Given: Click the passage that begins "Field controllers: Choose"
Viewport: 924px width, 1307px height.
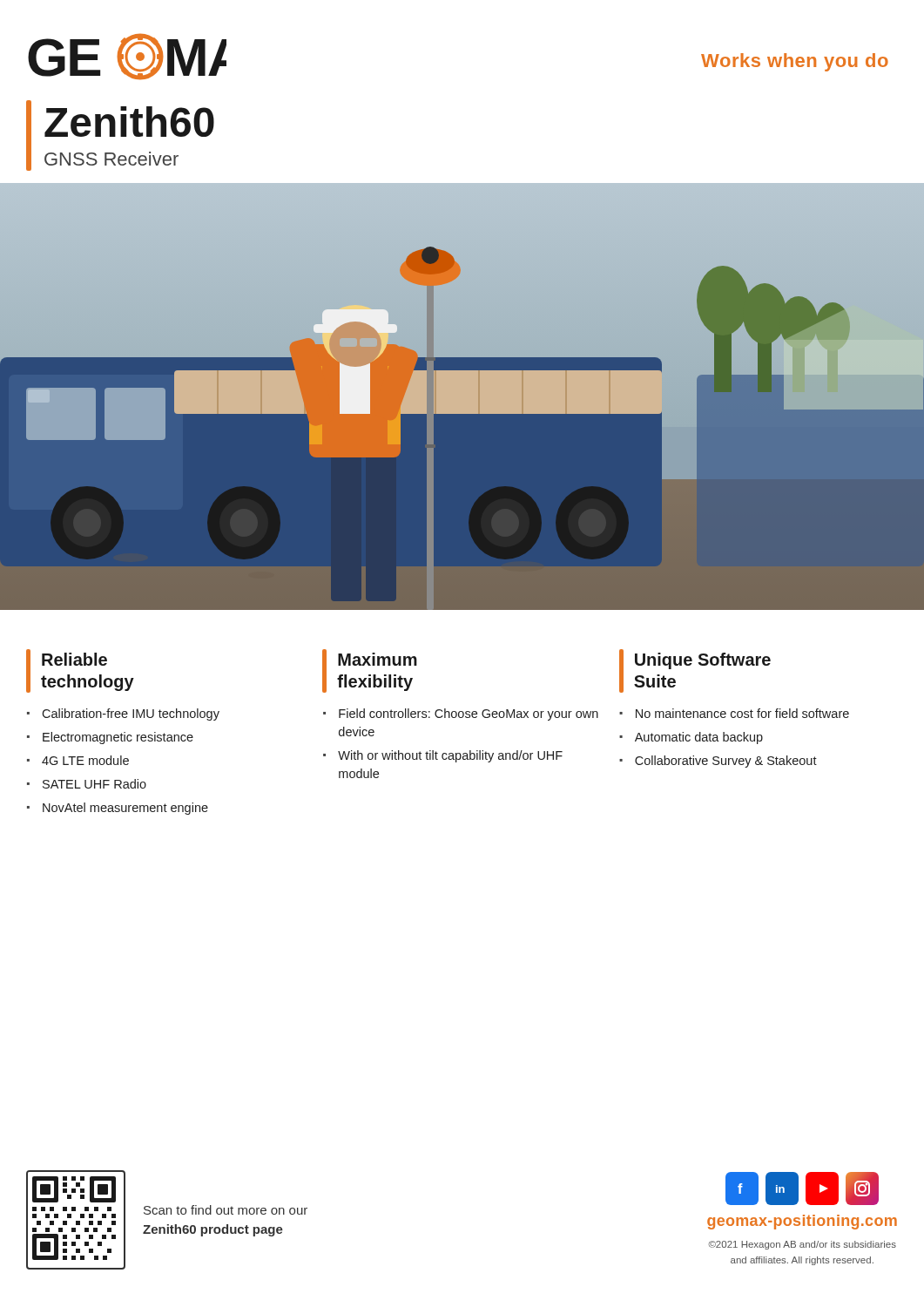Looking at the screenshot, I should (468, 723).
